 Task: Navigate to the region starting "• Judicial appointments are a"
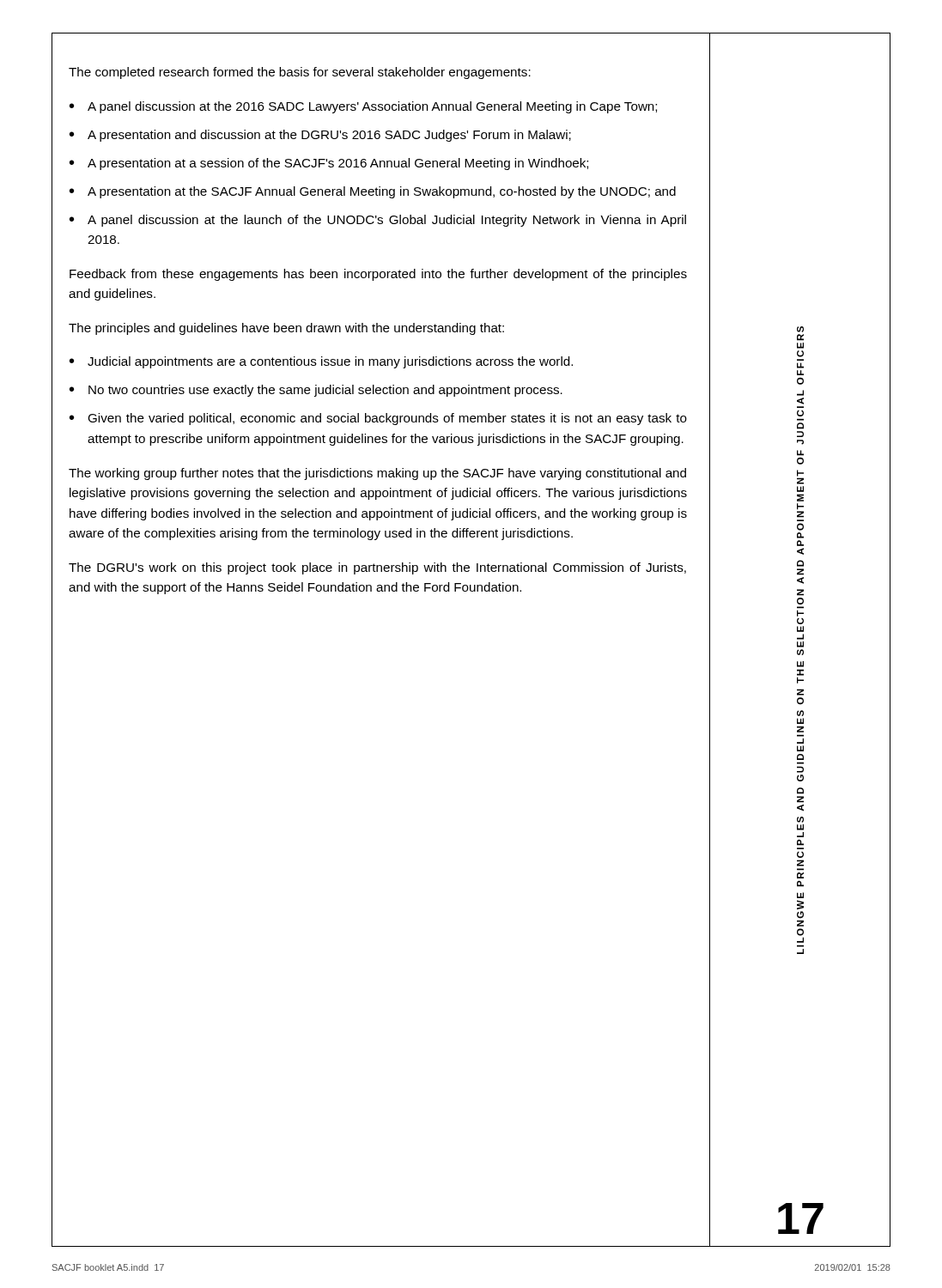pos(378,362)
